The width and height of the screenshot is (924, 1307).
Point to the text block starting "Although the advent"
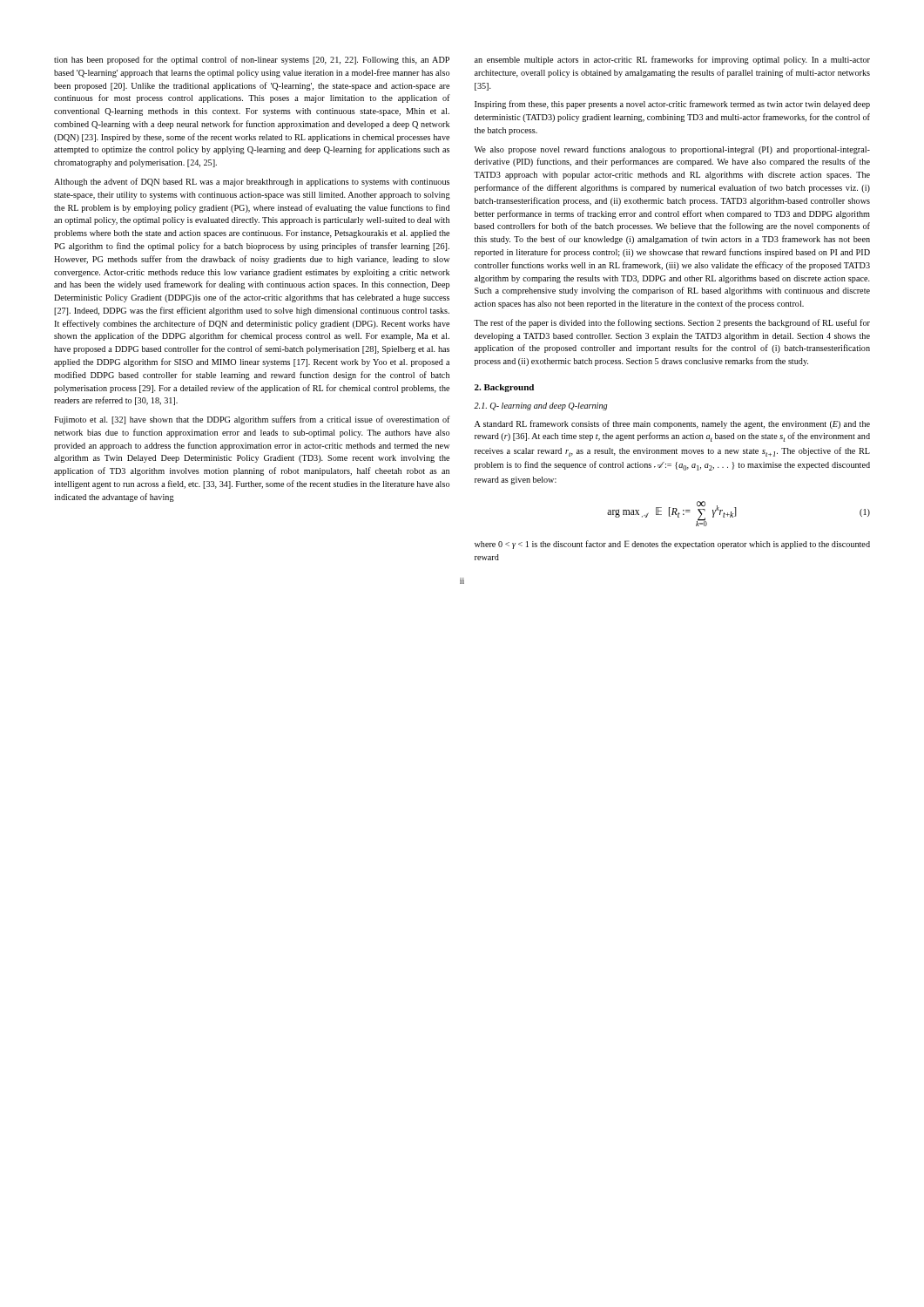(252, 292)
